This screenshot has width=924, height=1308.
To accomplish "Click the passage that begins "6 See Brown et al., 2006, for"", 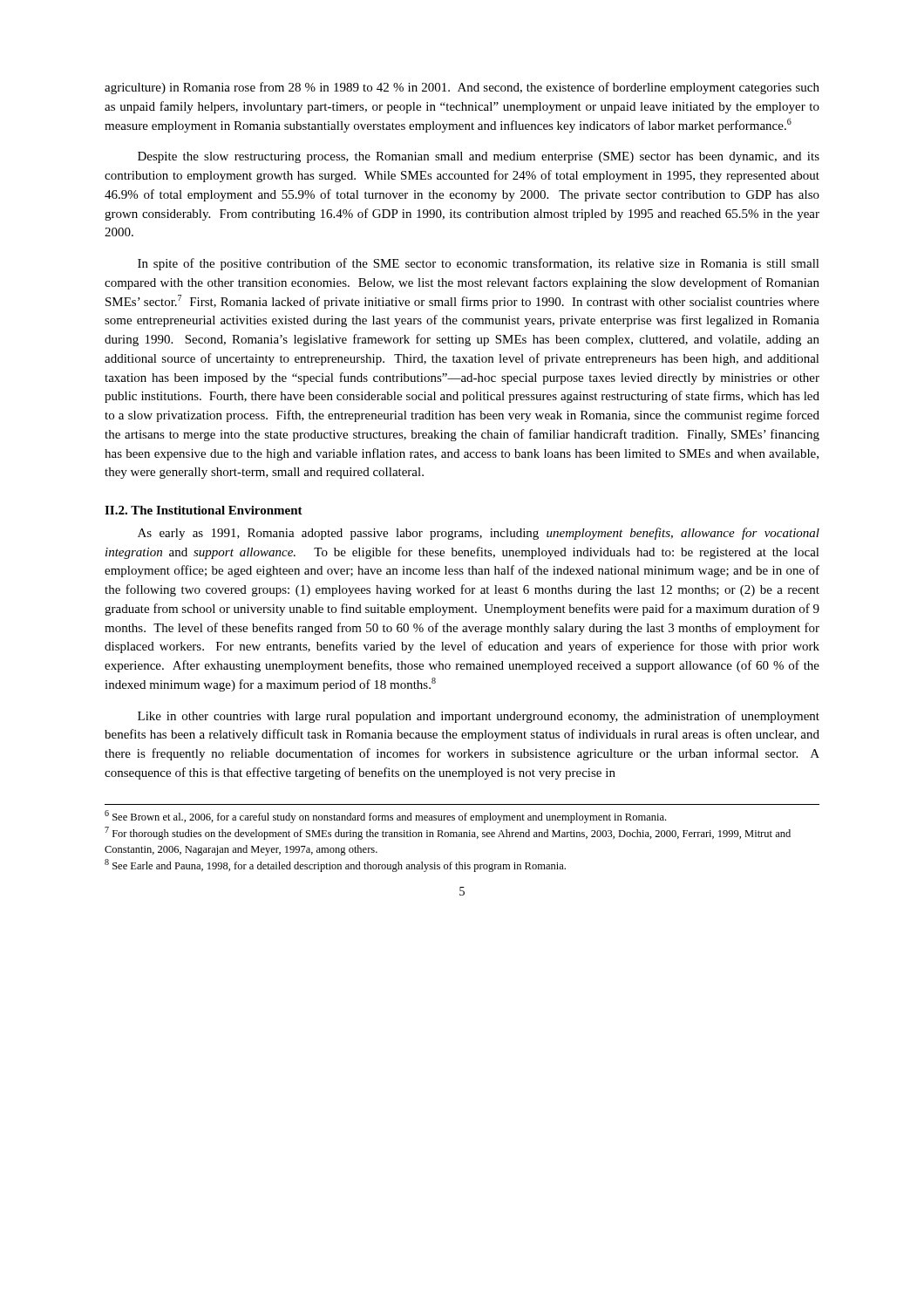I will pos(386,816).
